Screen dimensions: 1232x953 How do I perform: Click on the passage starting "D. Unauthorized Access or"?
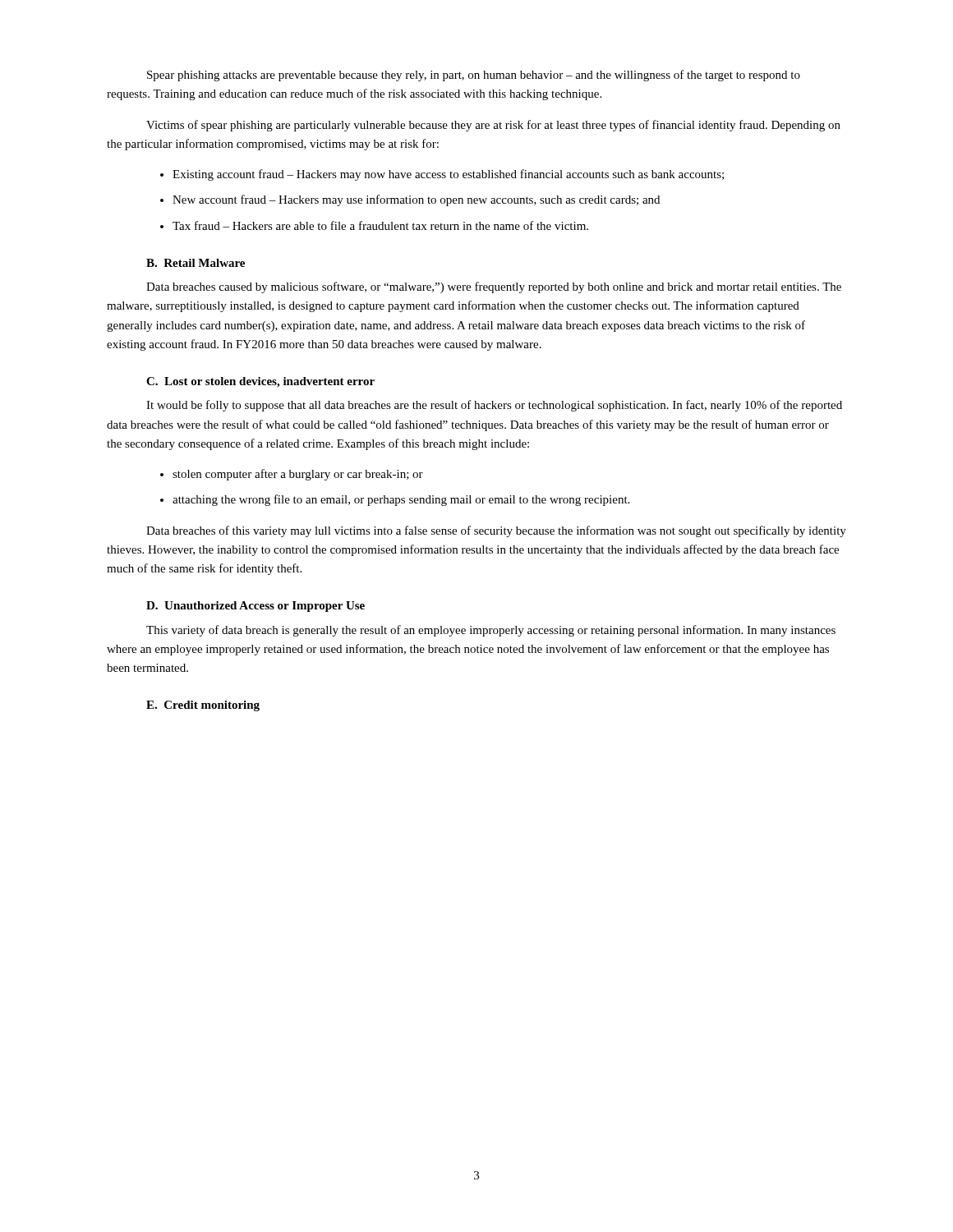(256, 607)
